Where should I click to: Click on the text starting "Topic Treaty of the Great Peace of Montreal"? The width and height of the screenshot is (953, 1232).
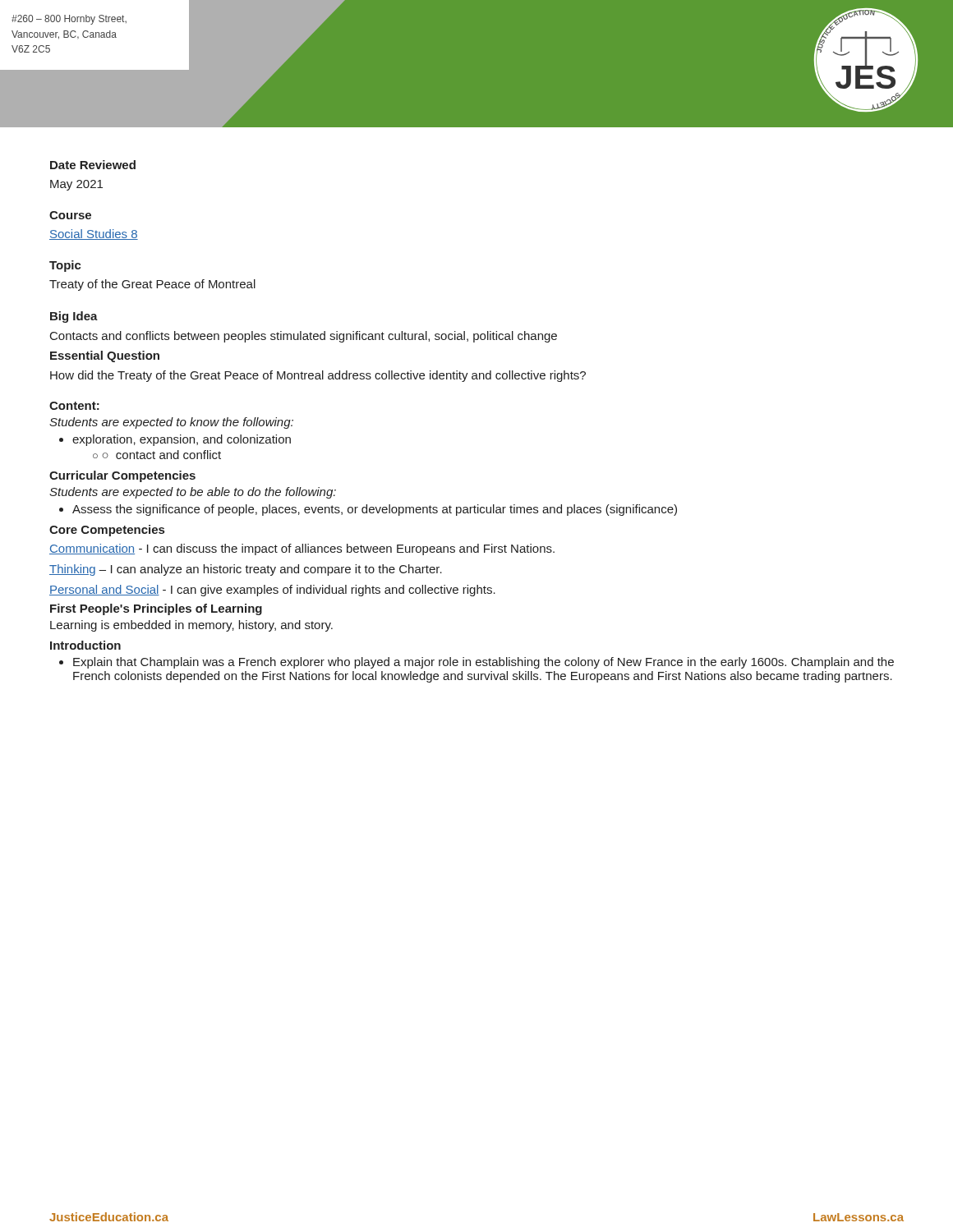152,274
